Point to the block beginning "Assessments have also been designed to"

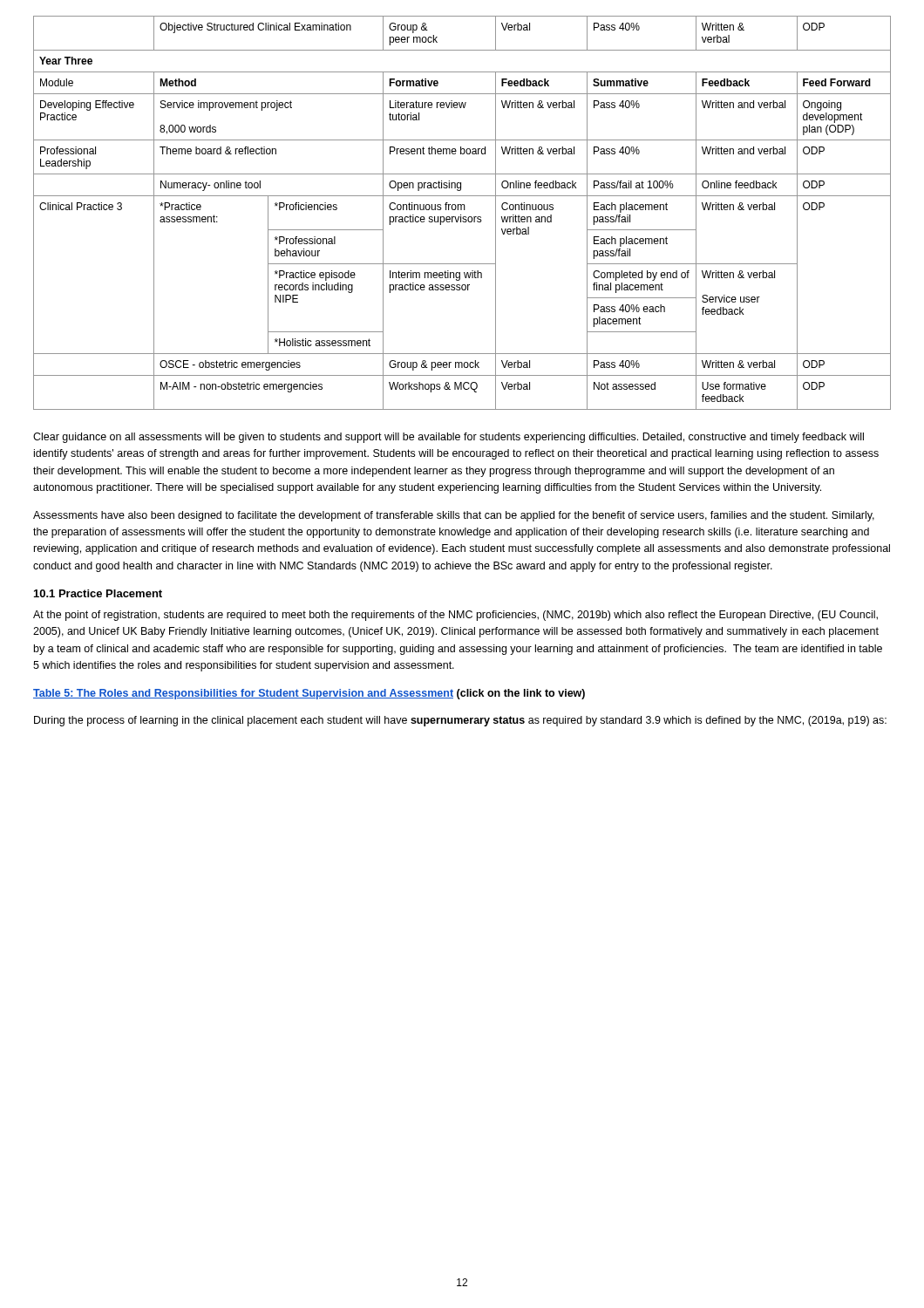[x=462, y=540]
